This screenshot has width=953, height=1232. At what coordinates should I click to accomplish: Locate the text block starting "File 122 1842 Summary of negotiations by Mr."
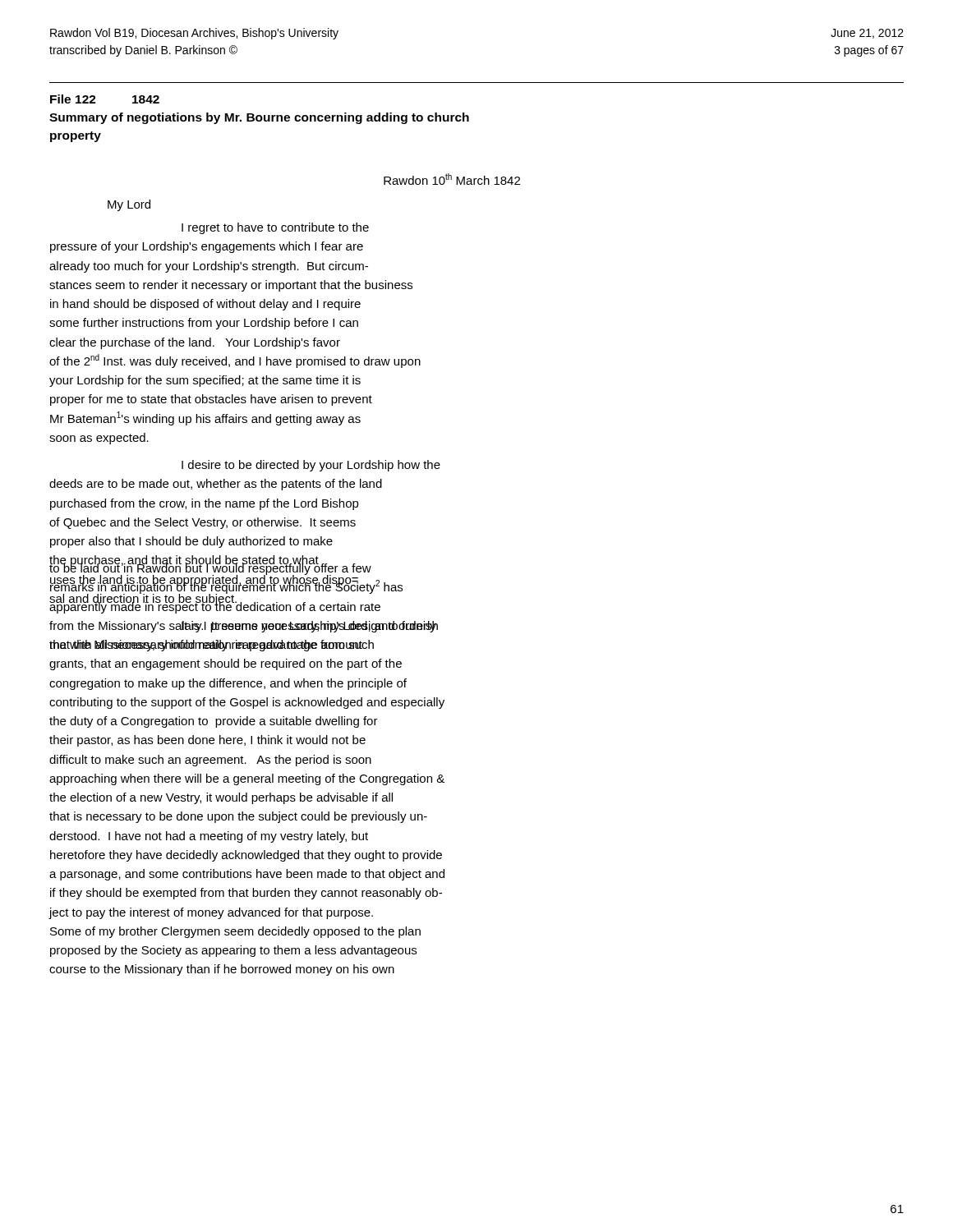(x=476, y=118)
